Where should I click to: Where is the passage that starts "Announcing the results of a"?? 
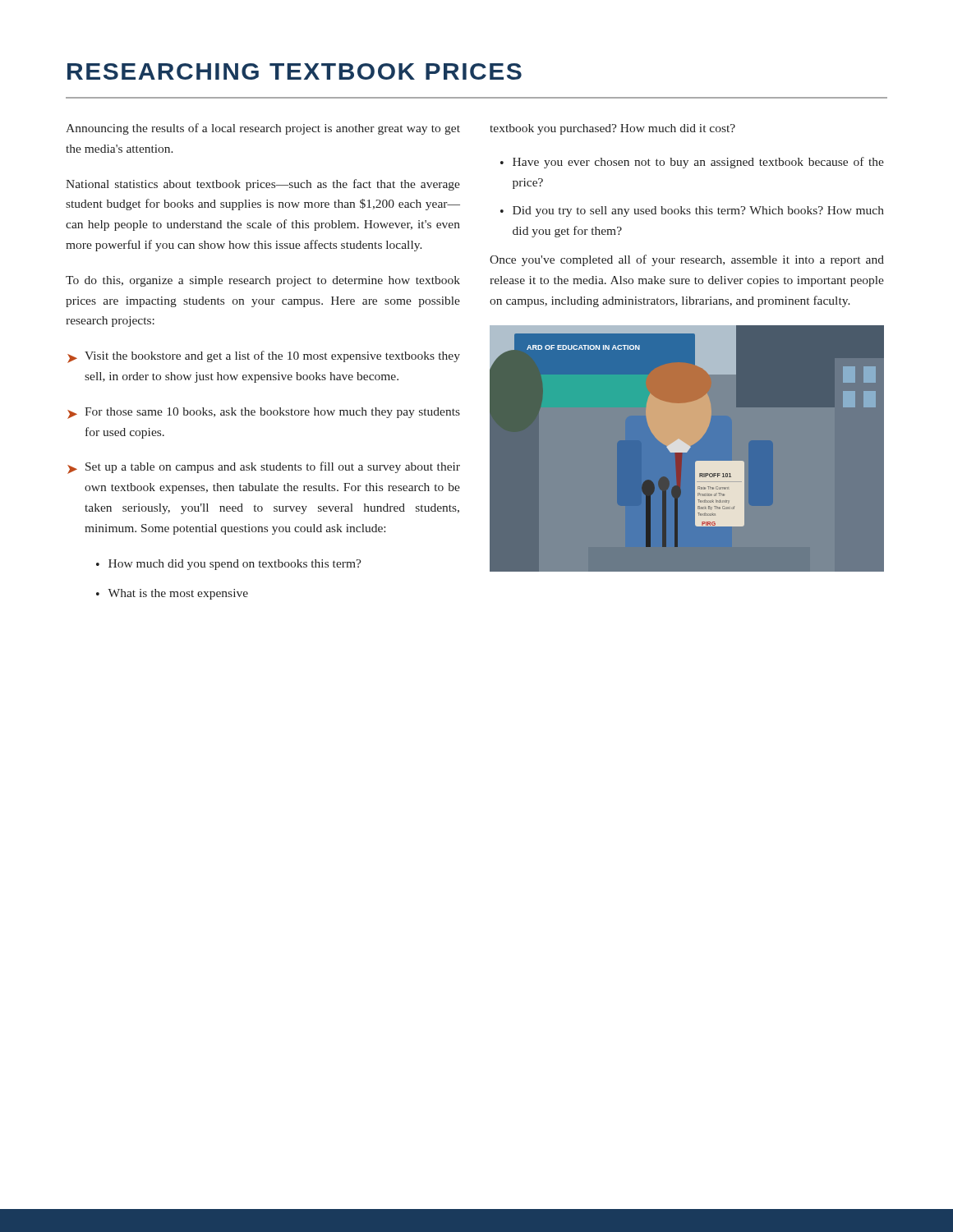263,139
